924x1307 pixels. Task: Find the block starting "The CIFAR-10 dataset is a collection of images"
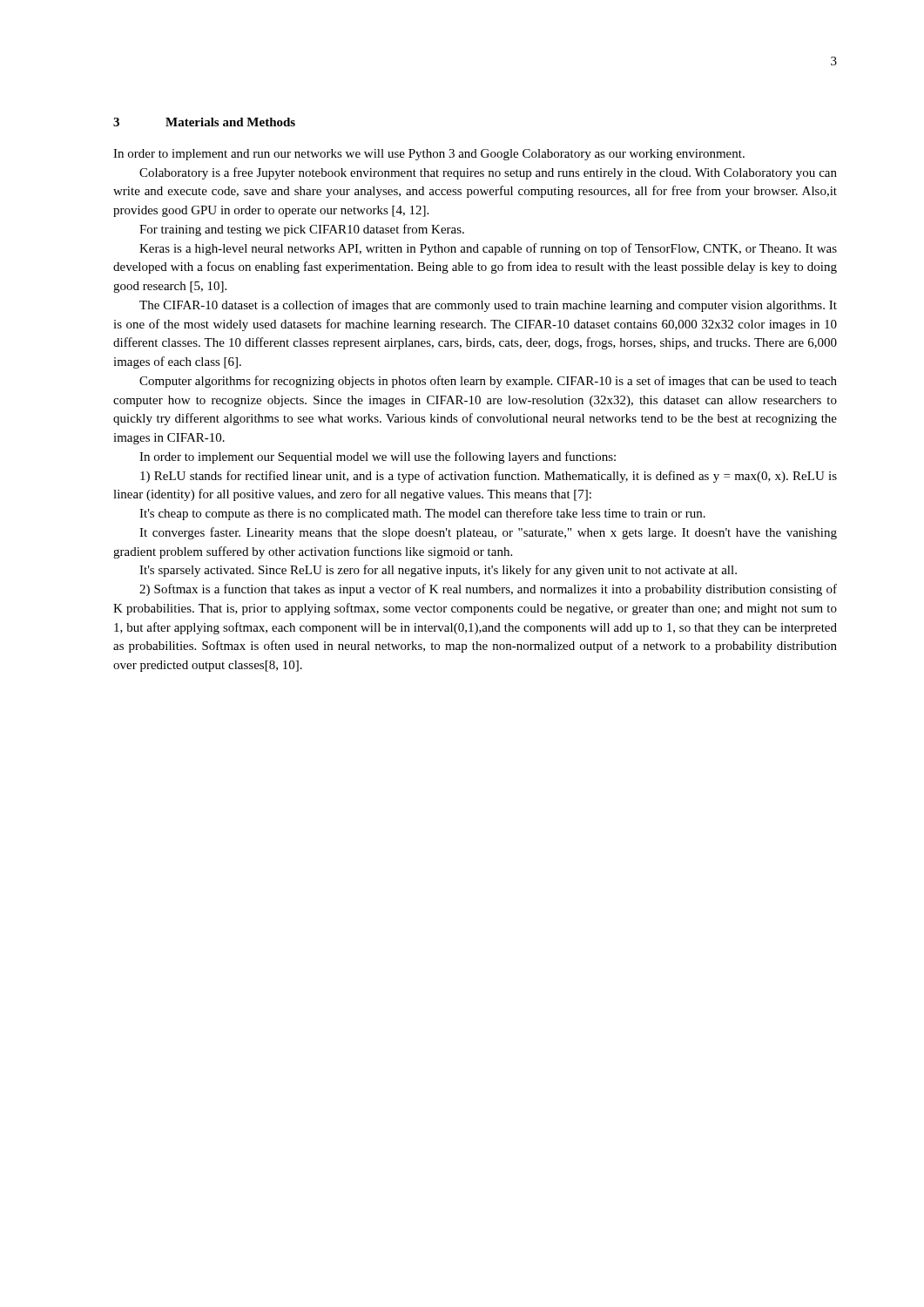475,333
